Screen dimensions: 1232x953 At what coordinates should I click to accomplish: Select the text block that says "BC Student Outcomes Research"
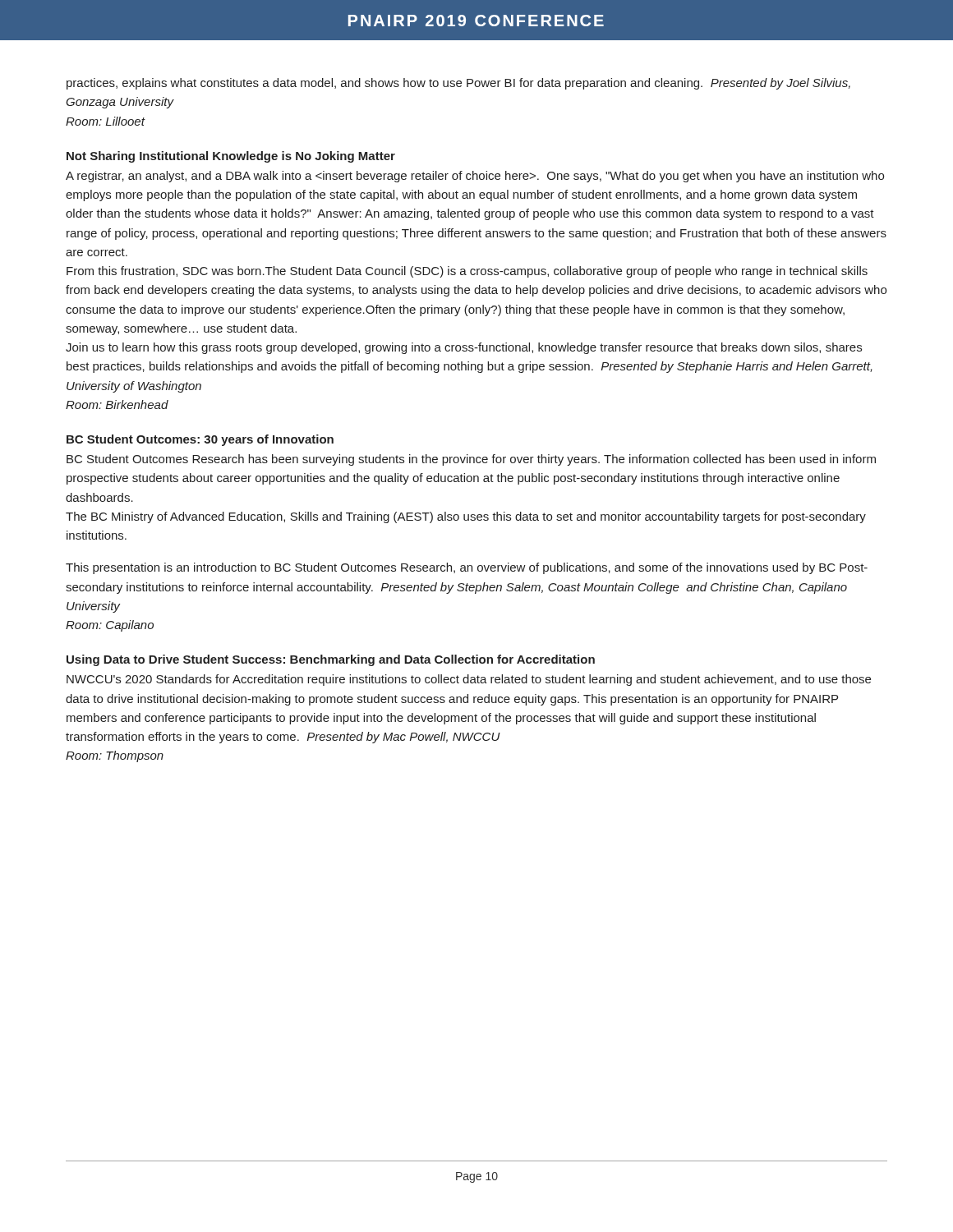click(471, 460)
